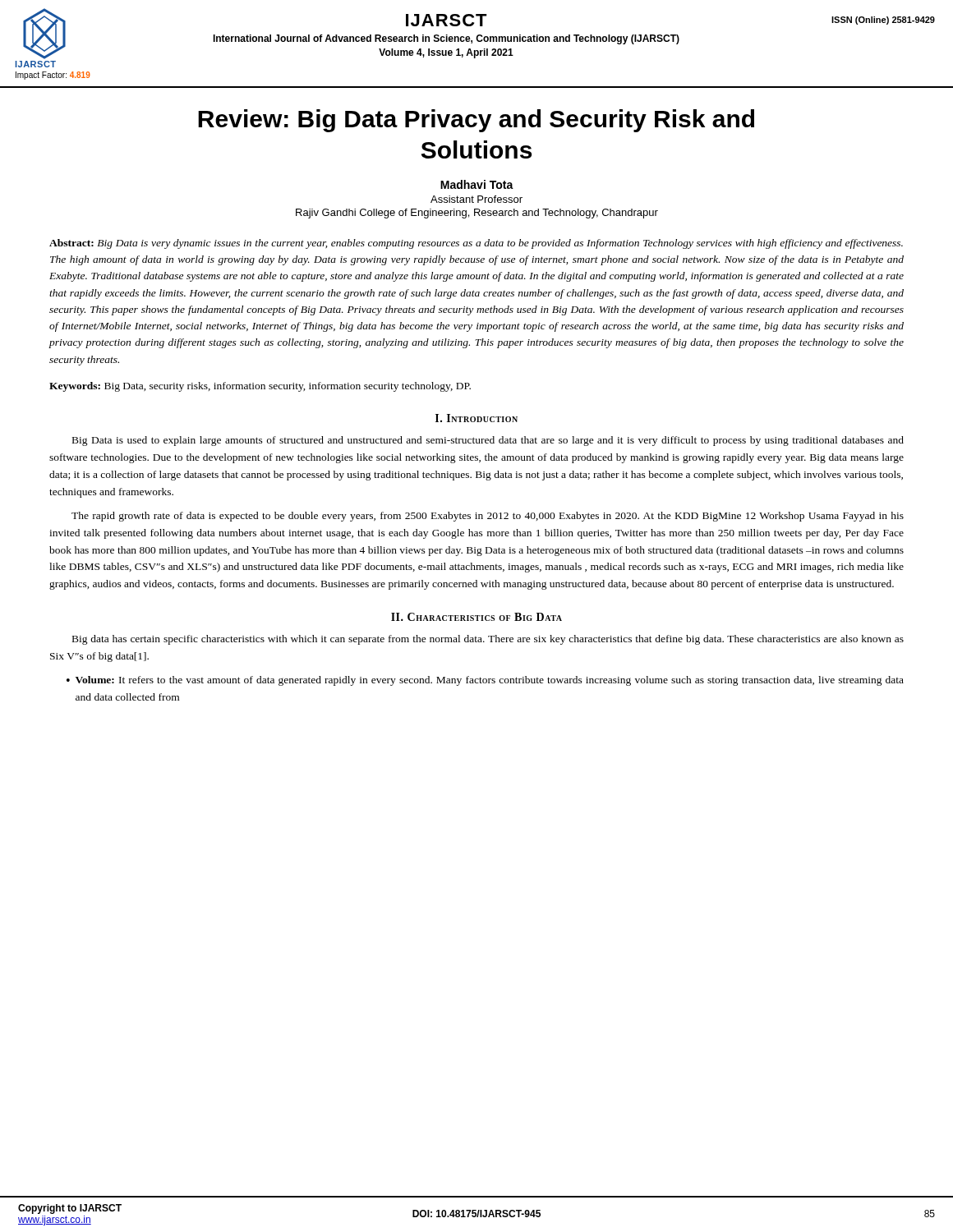The image size is (953, 1232).
Task: Click on the region starting "Big Data is used to"
Action: pos(476,513)
